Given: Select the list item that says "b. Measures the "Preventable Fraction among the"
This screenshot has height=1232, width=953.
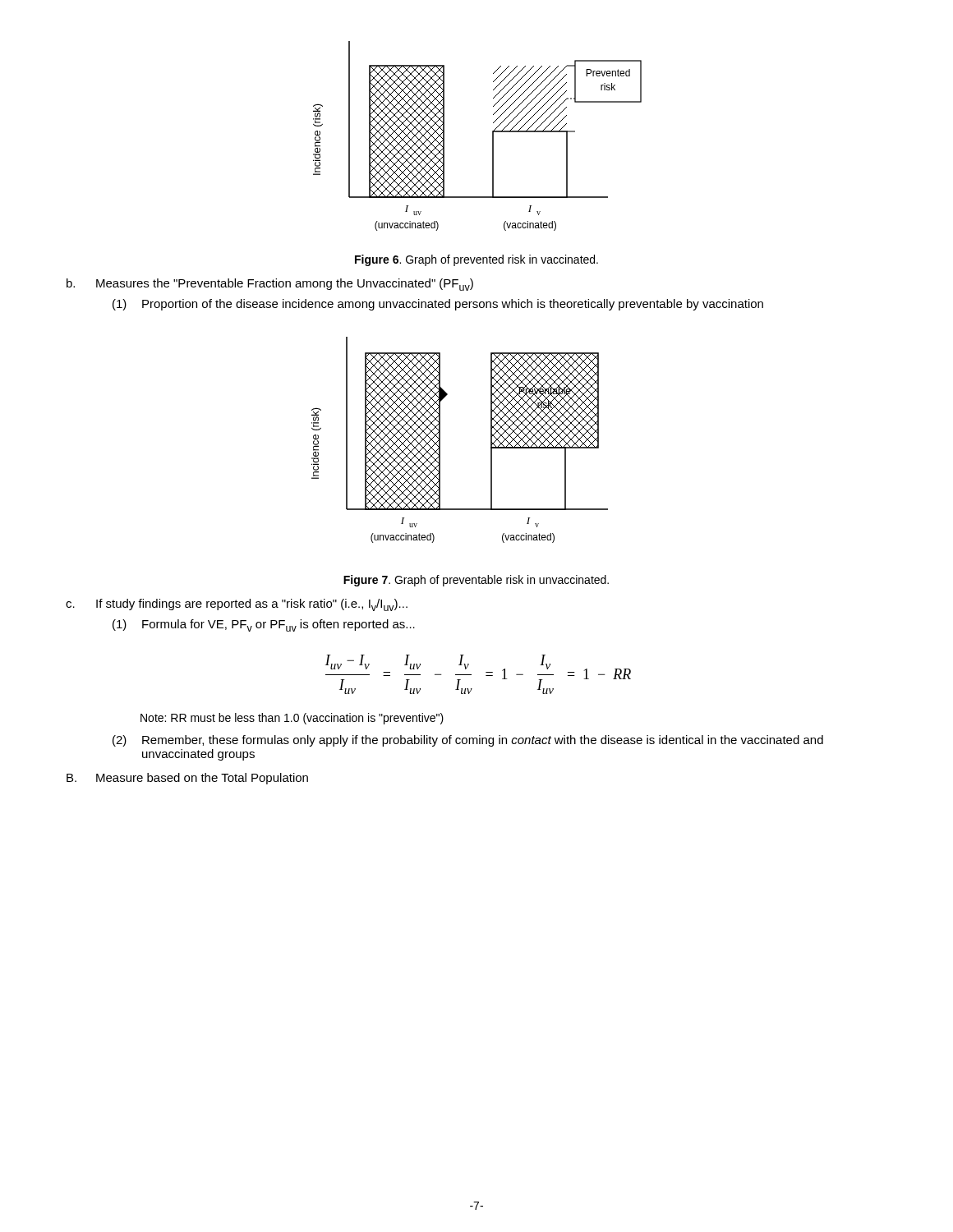Looking at the screenshot, I should [476, 295].
